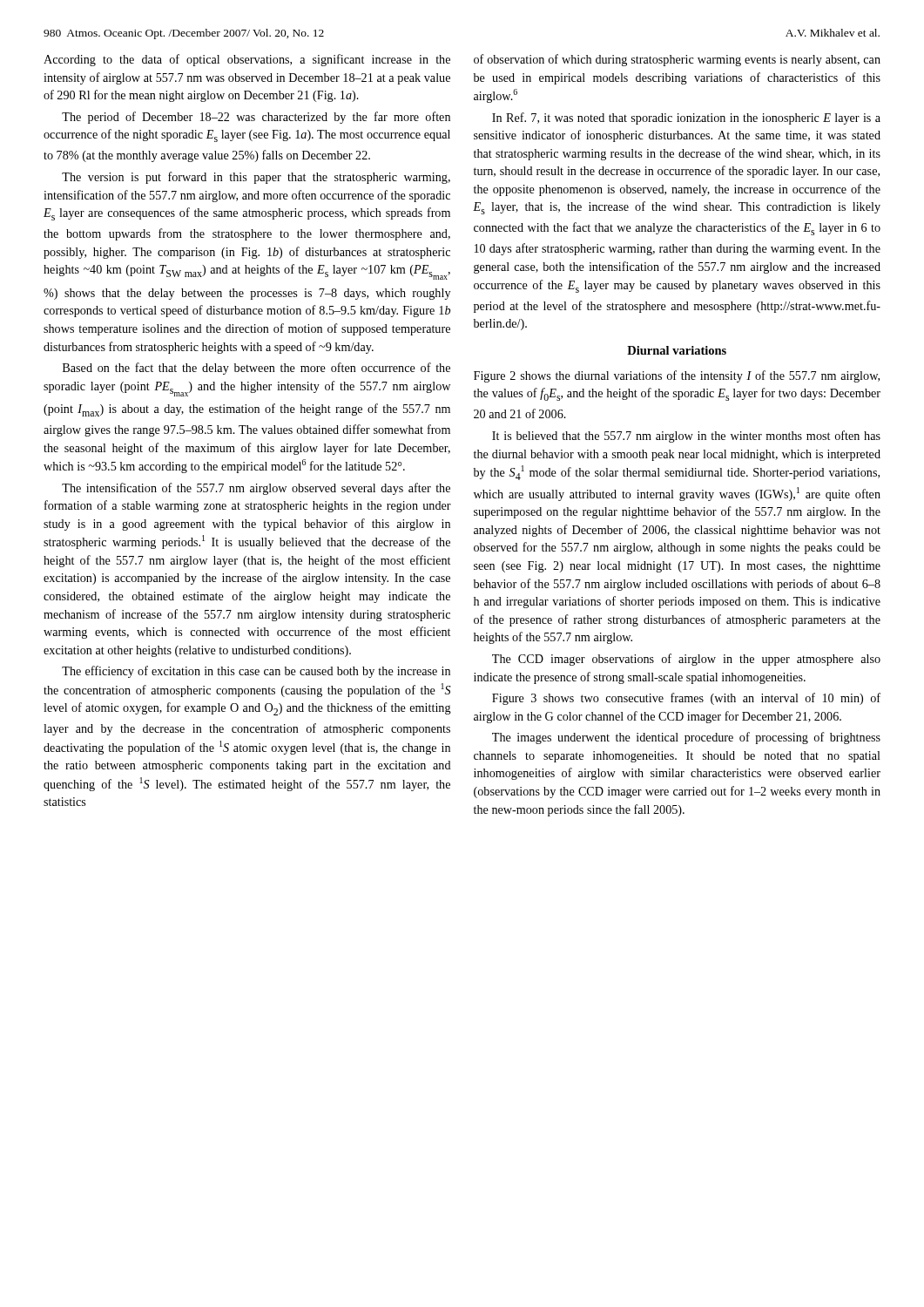Image resolution: width=924 pixels, height=1307 pixels.
Task: Find the block on this page that starts "According to the data"
Action: click(247, 431)
